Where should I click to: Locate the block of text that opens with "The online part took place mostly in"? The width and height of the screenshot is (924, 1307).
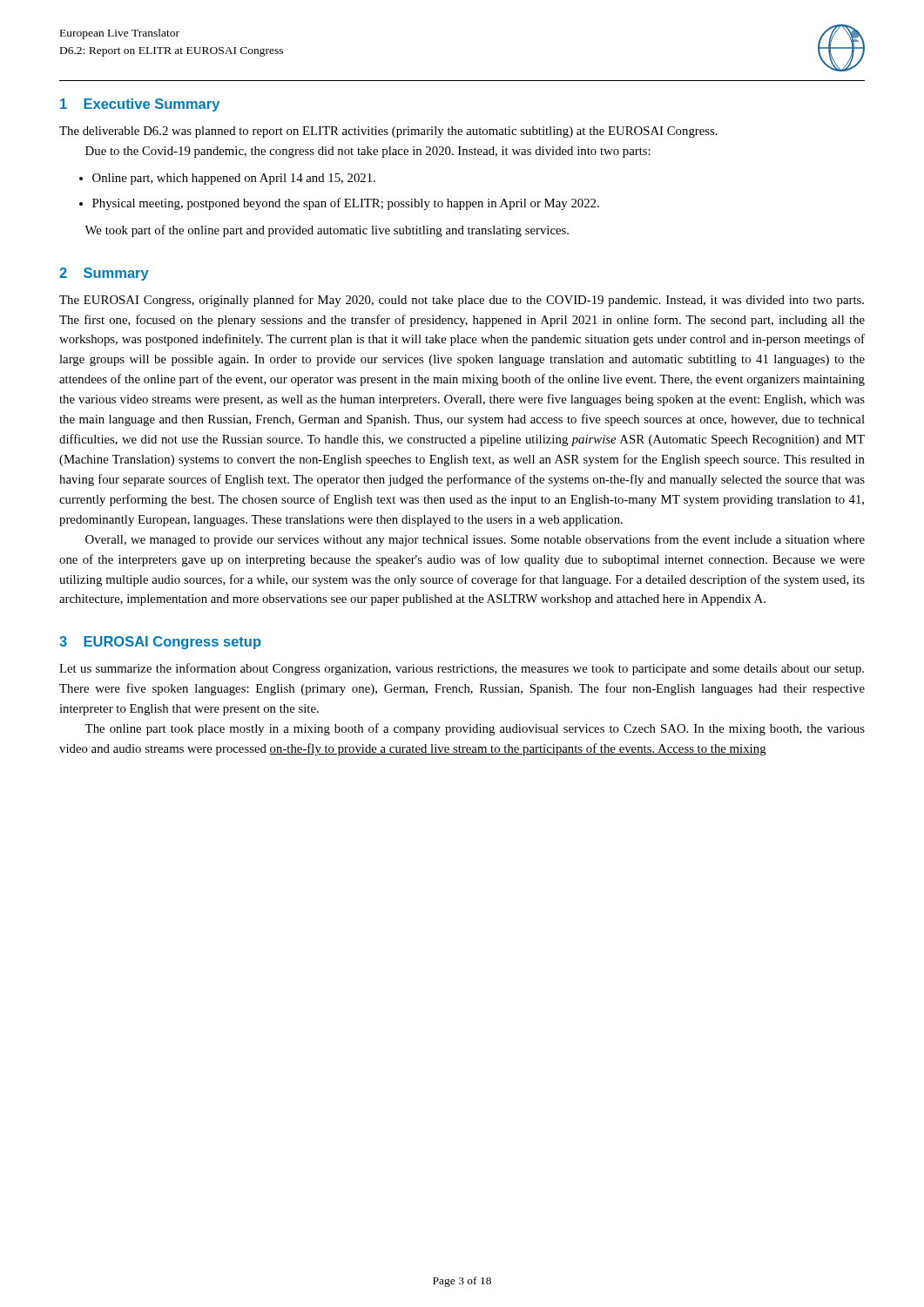point(462,739)
